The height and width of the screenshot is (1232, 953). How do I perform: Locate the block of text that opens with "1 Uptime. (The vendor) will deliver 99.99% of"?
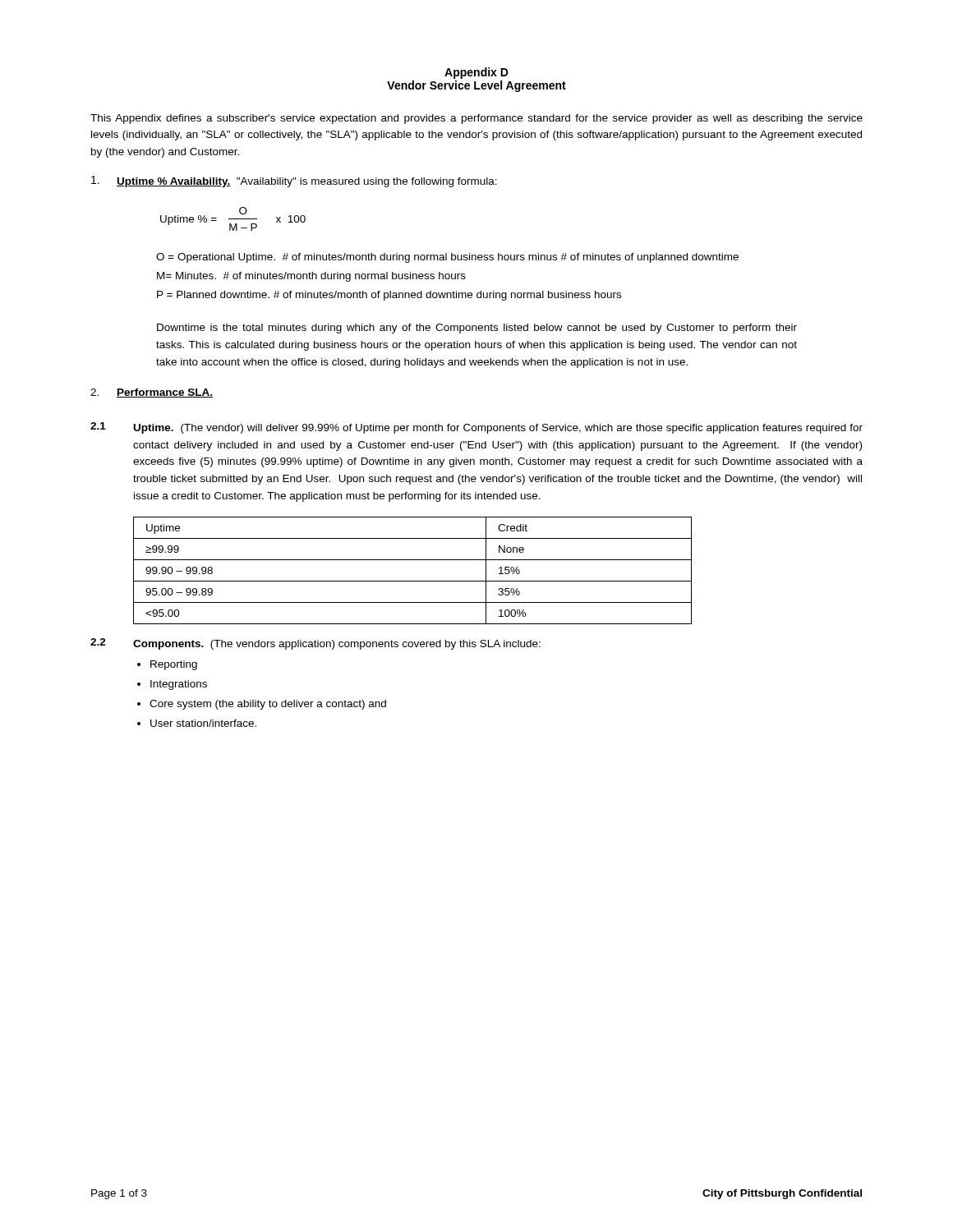pos(476,462)
